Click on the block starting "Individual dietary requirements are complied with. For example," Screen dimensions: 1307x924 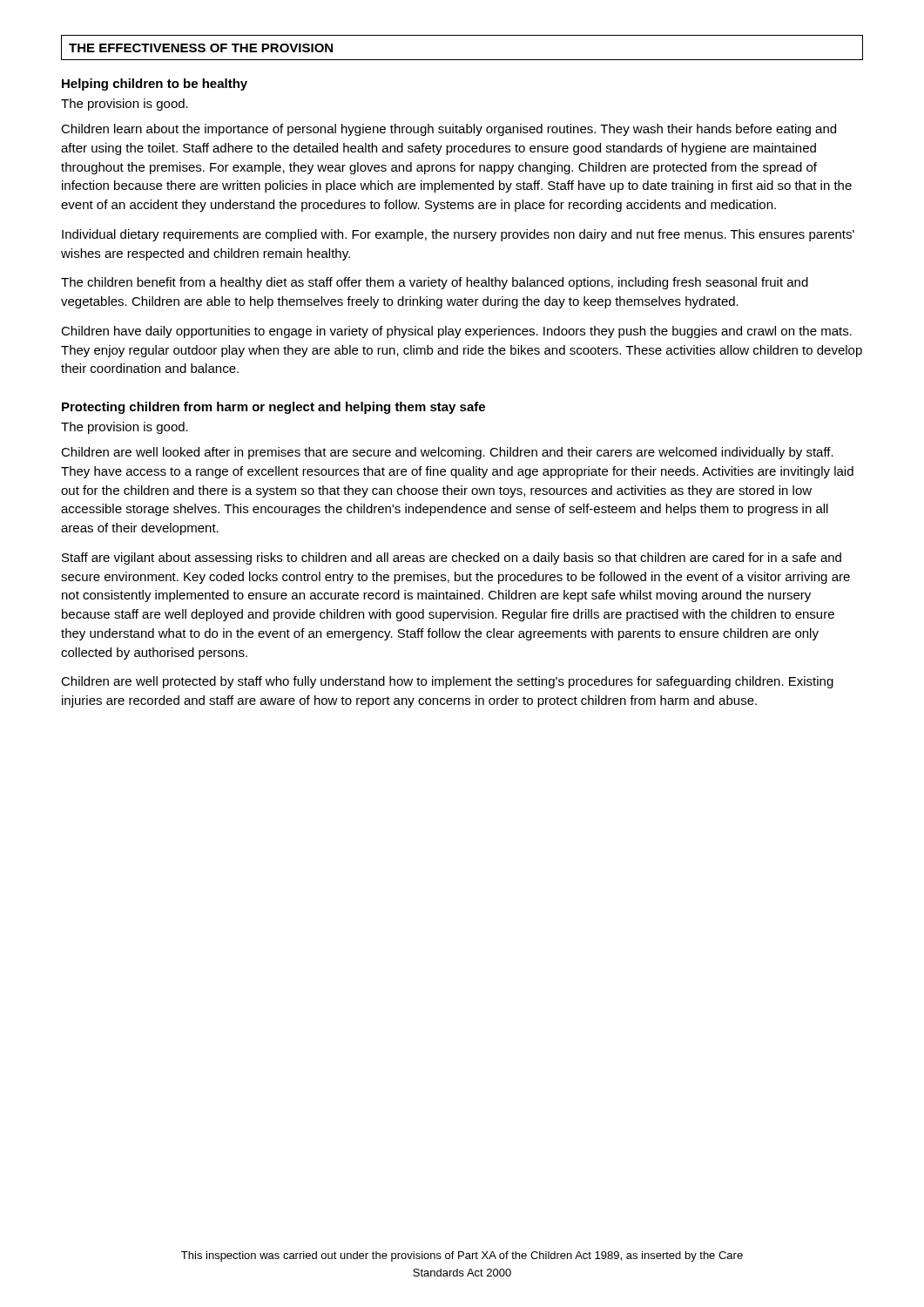click(x=458, y=243)
